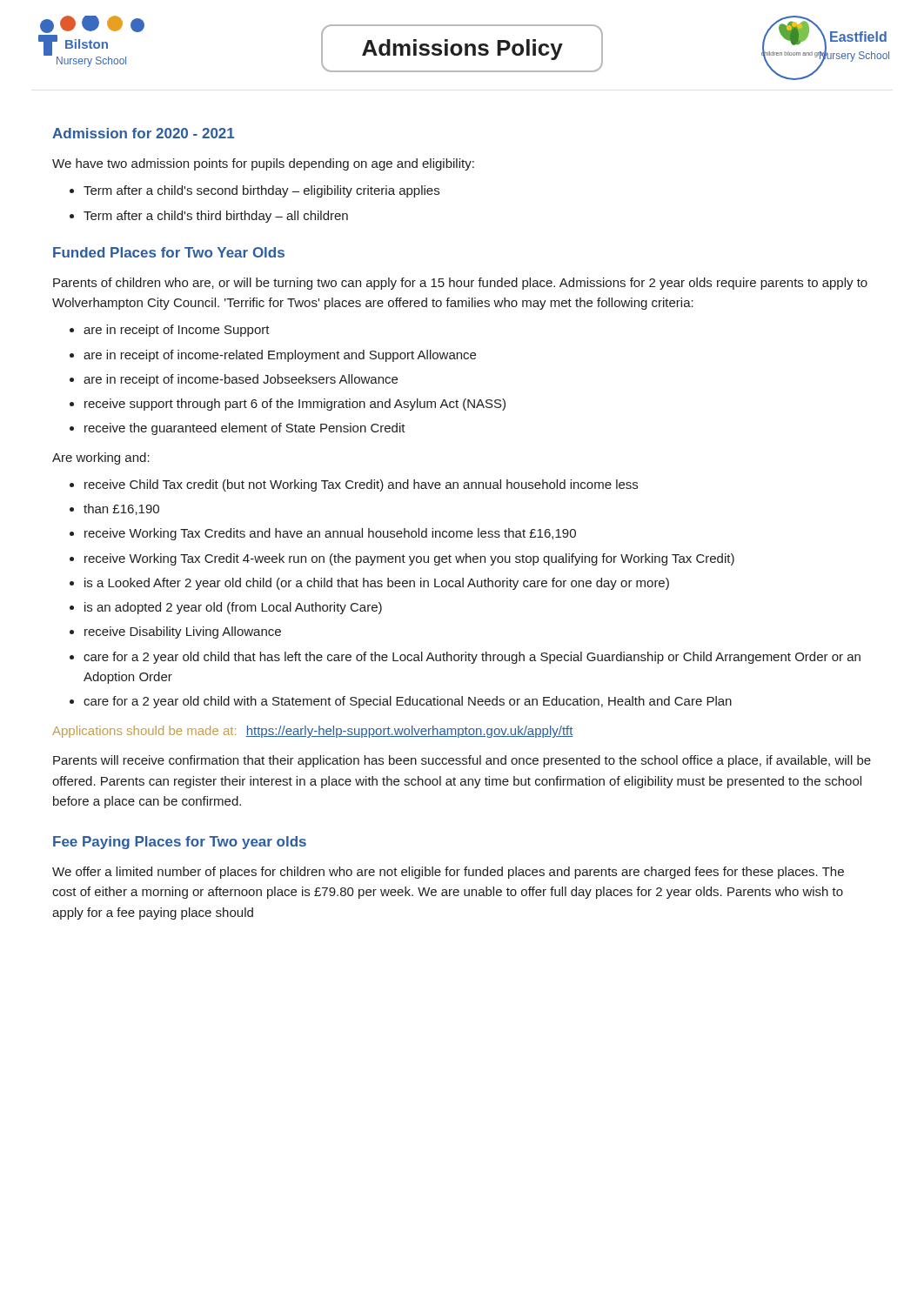
Task: Navigate to the passage starting "We offer a limited number of"
Action: [448, 892]
